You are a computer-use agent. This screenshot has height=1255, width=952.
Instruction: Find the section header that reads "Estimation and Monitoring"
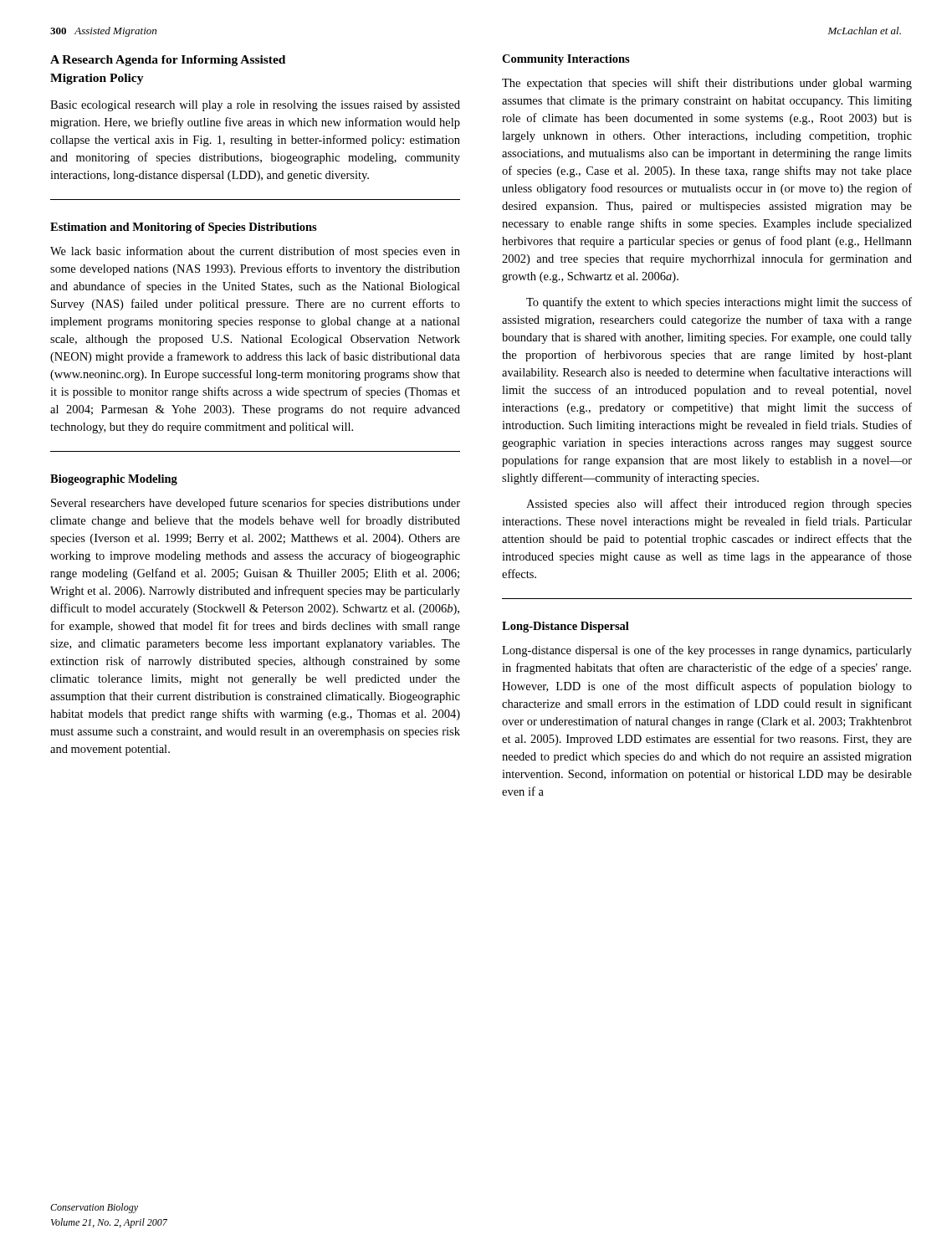click(x=255, y=227)
